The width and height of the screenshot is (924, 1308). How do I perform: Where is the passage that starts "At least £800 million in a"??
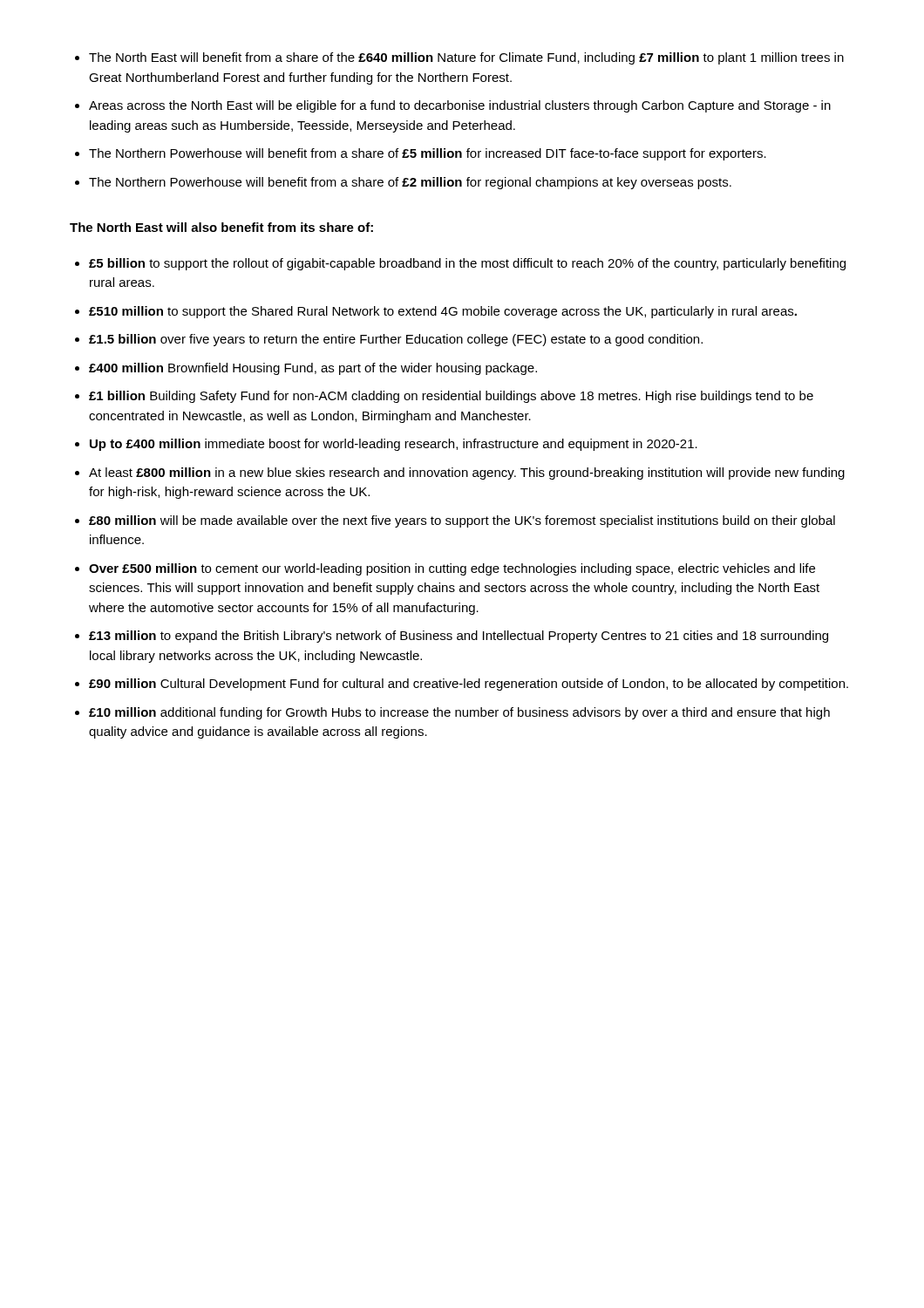click(x=467, y=482)
